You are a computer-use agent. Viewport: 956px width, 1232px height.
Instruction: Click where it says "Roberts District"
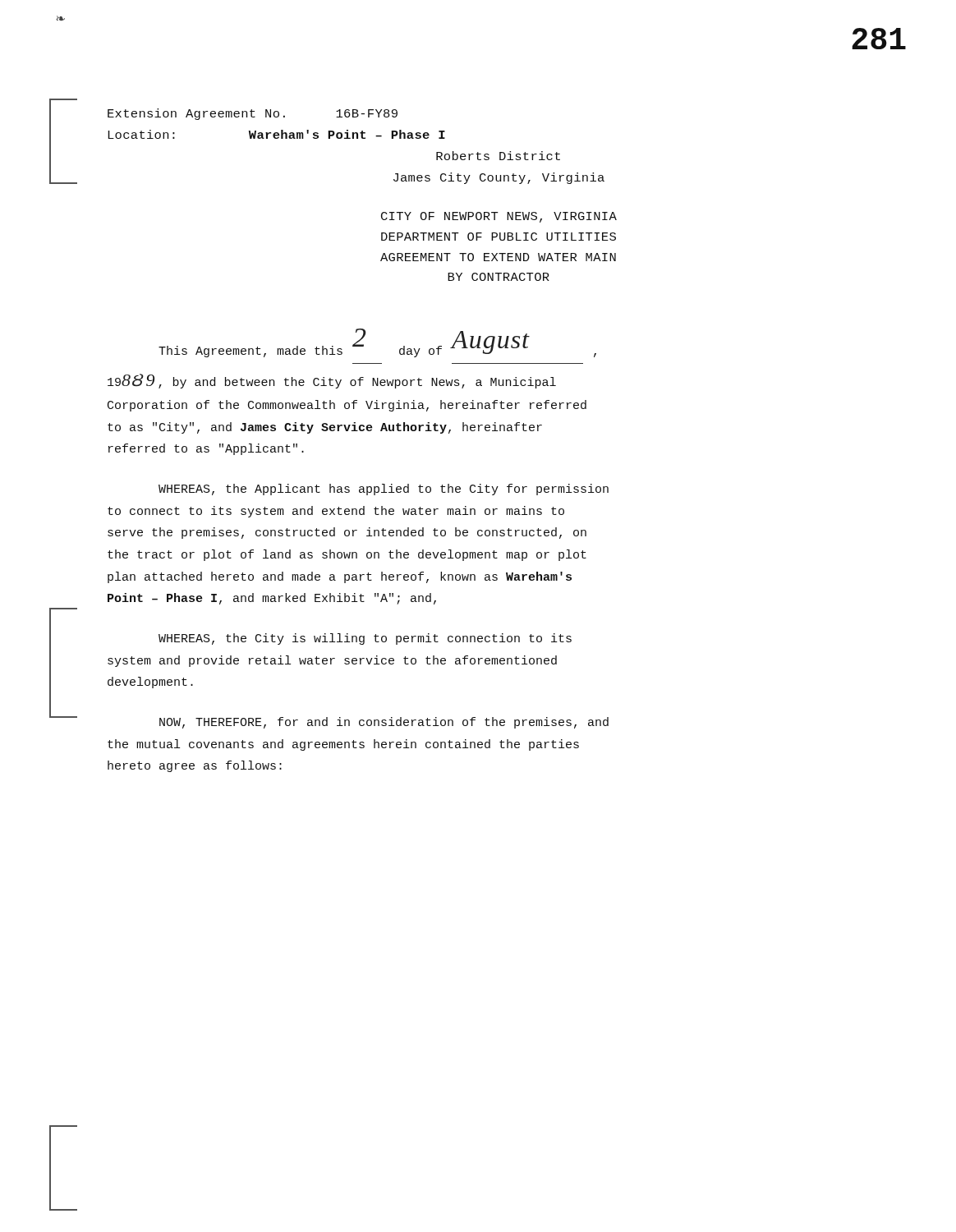499,157
